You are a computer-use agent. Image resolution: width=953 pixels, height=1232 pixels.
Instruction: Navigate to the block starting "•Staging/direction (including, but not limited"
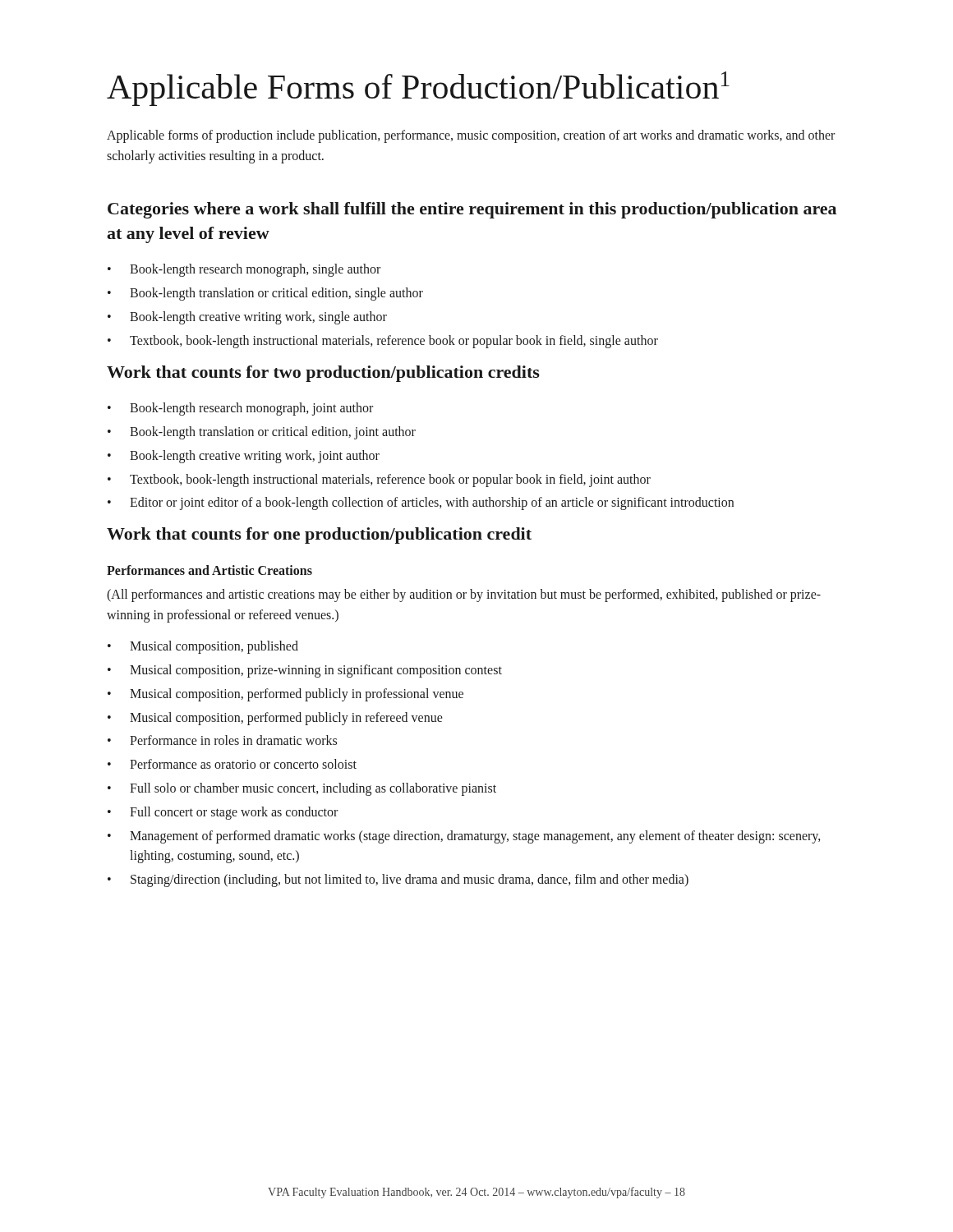476,880
